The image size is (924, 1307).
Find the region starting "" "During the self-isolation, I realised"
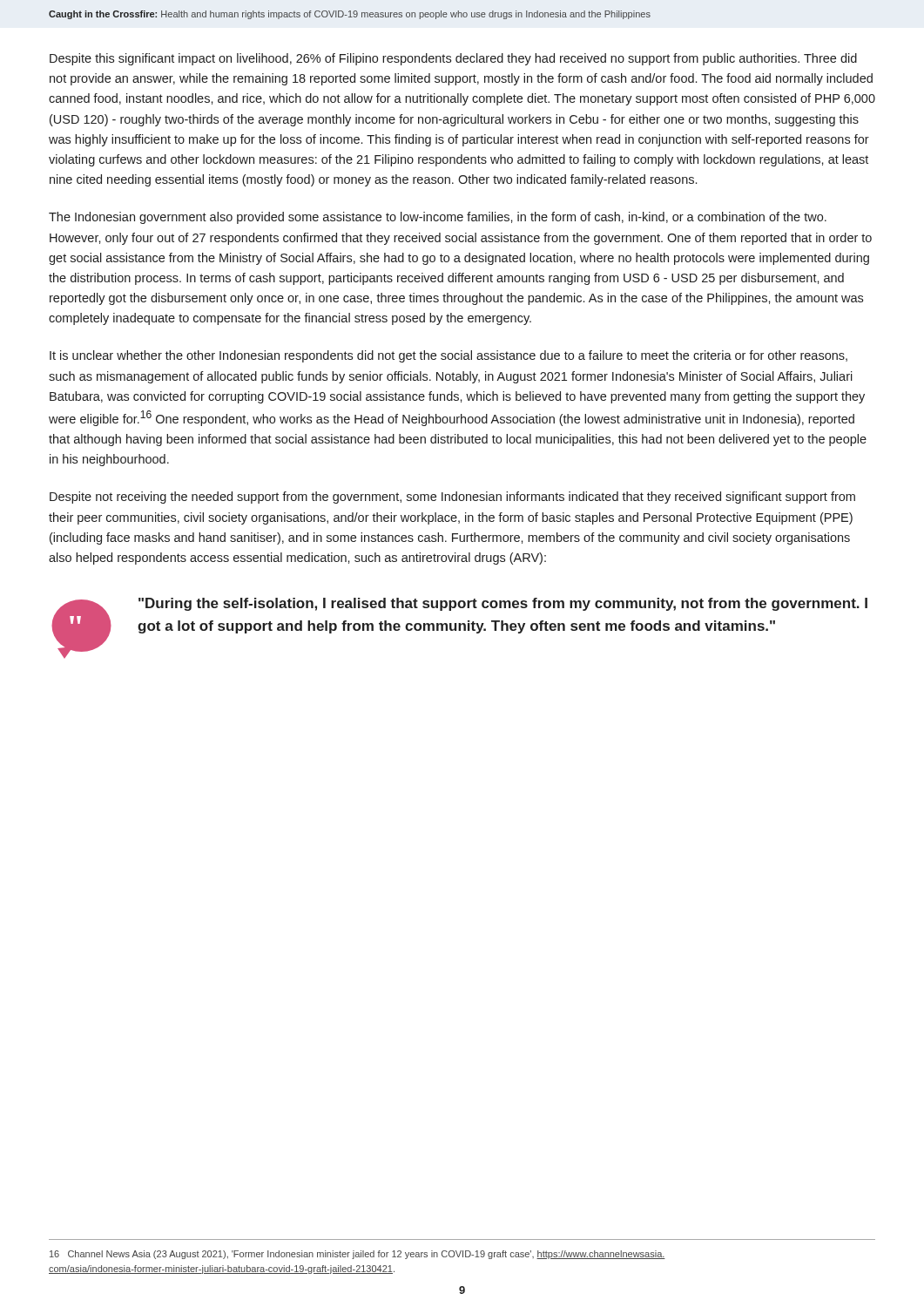(x=462, y=628)
